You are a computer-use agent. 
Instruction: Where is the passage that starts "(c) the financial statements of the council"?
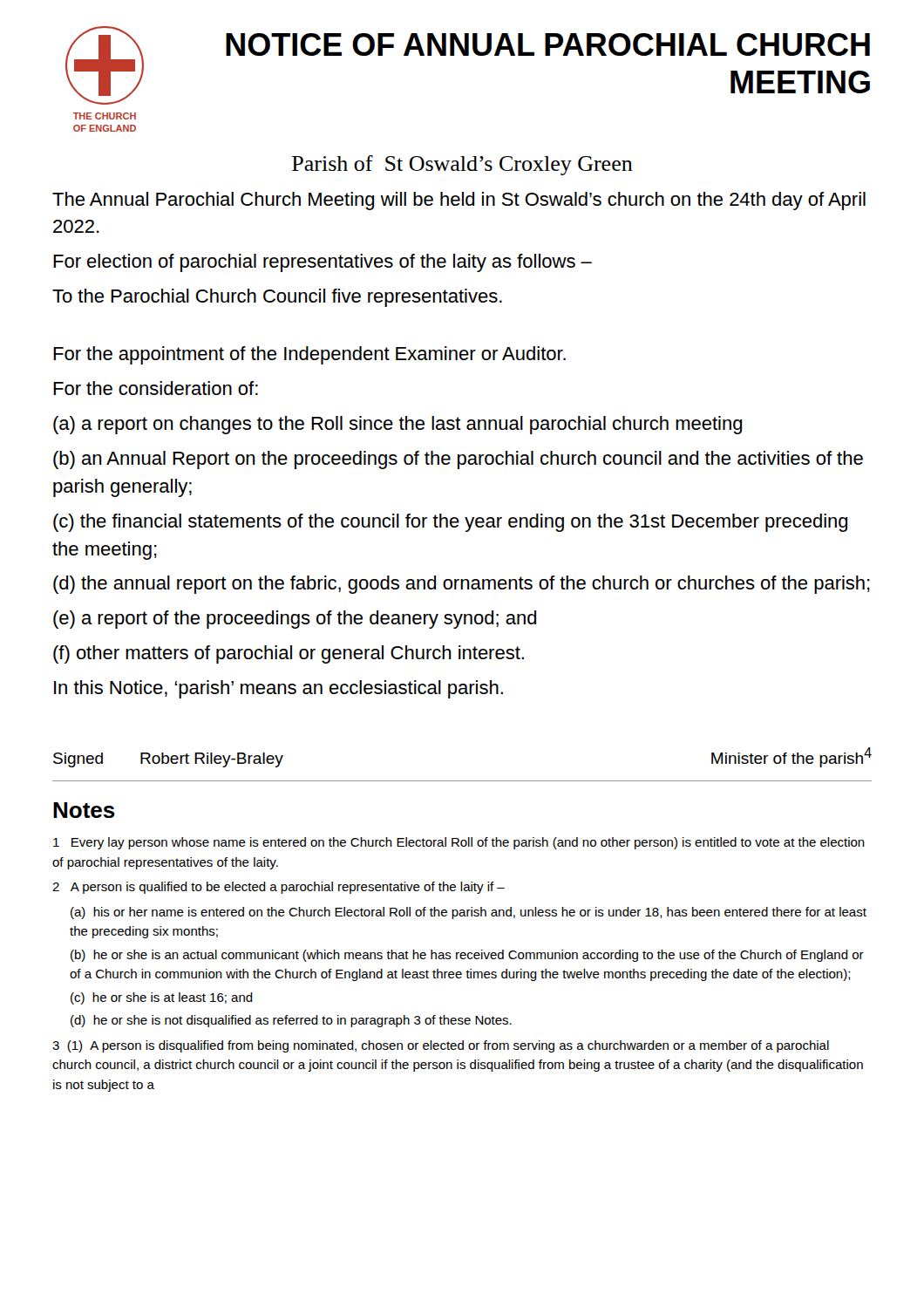(x=450, y=535)
